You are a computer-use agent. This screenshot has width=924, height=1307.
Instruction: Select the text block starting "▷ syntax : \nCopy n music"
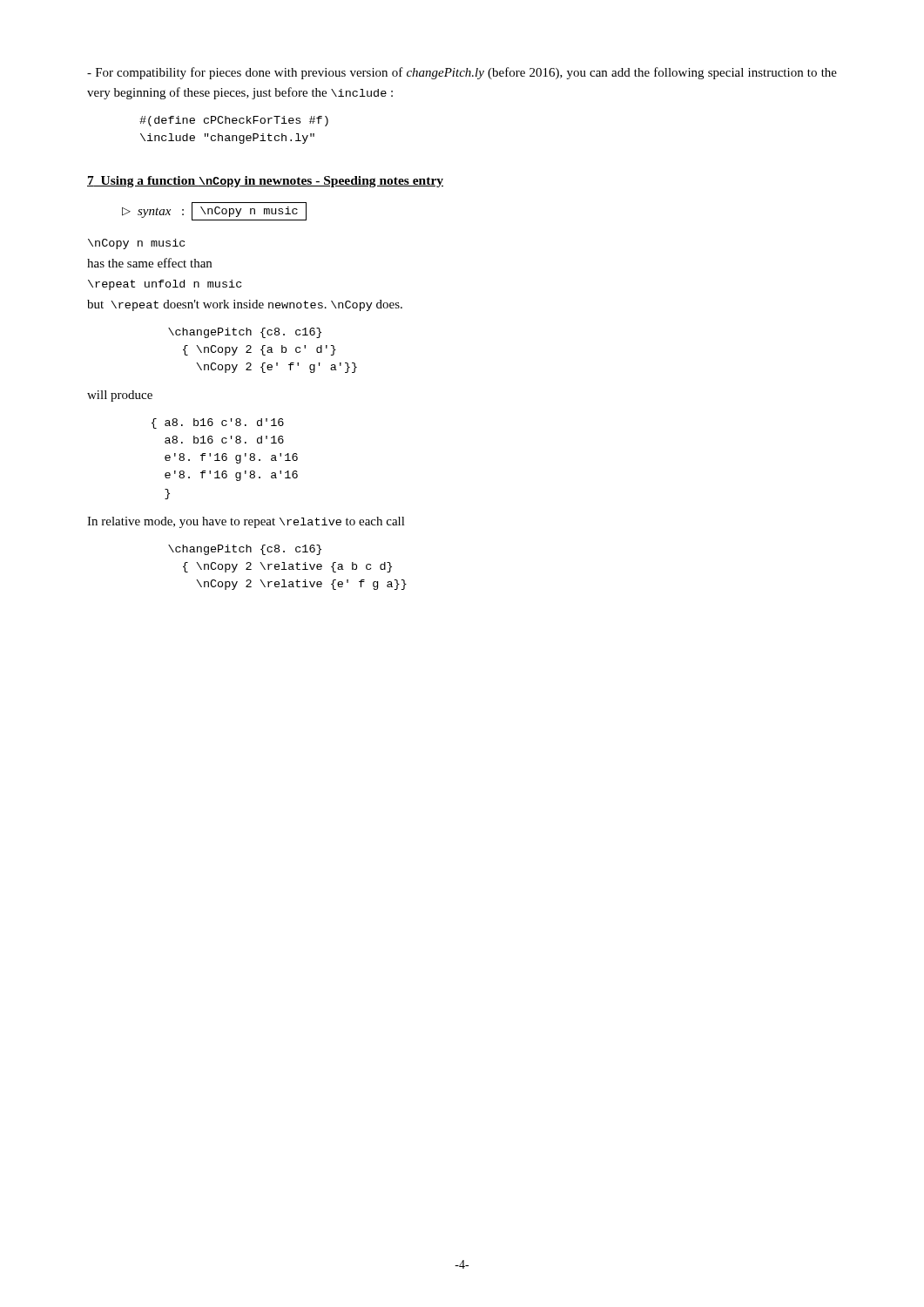pos(214,211)
